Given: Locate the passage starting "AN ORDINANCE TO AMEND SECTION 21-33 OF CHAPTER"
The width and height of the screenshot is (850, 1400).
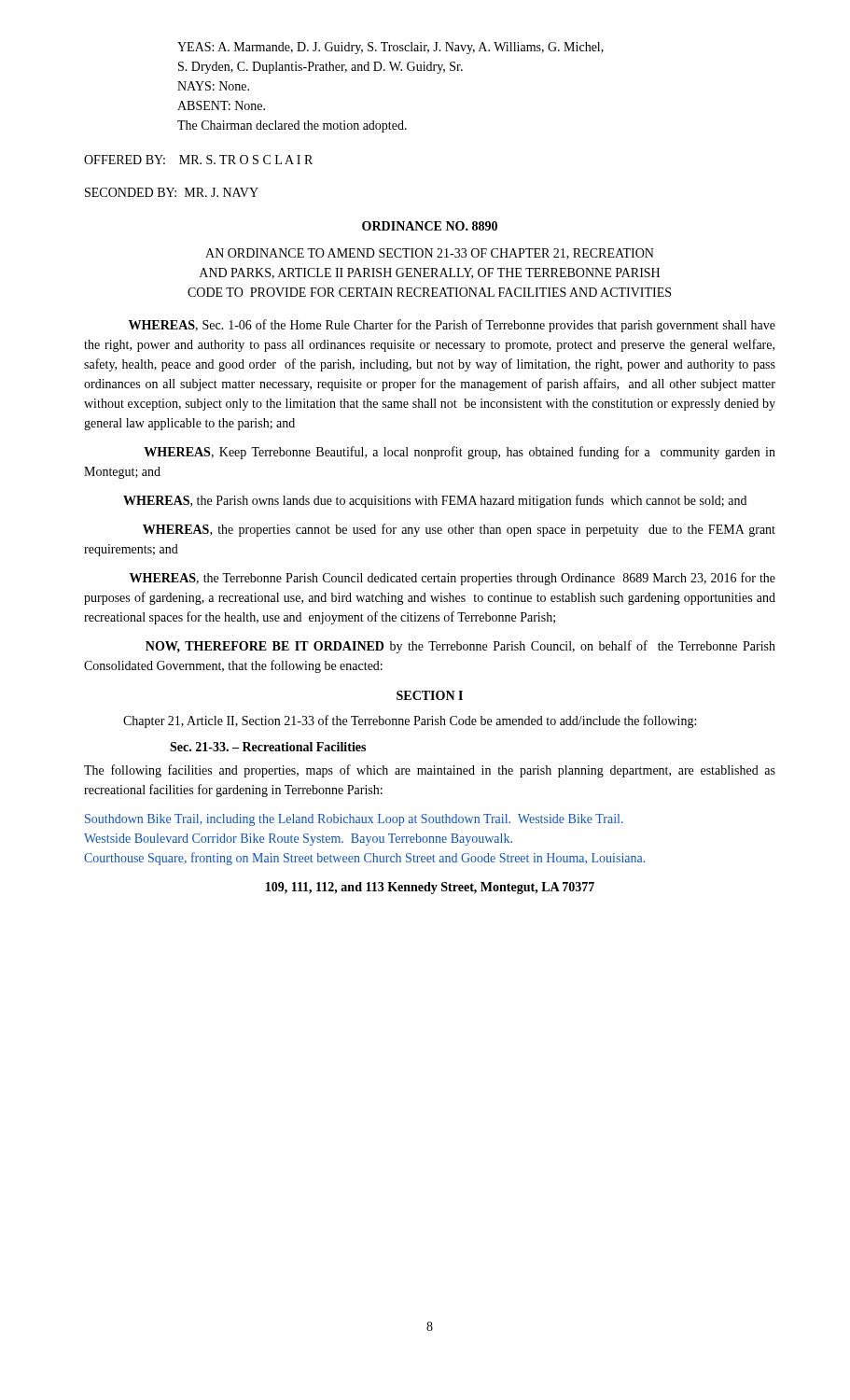Looking at the screenshot, I should pyautogui.click(x=430, y=273).
